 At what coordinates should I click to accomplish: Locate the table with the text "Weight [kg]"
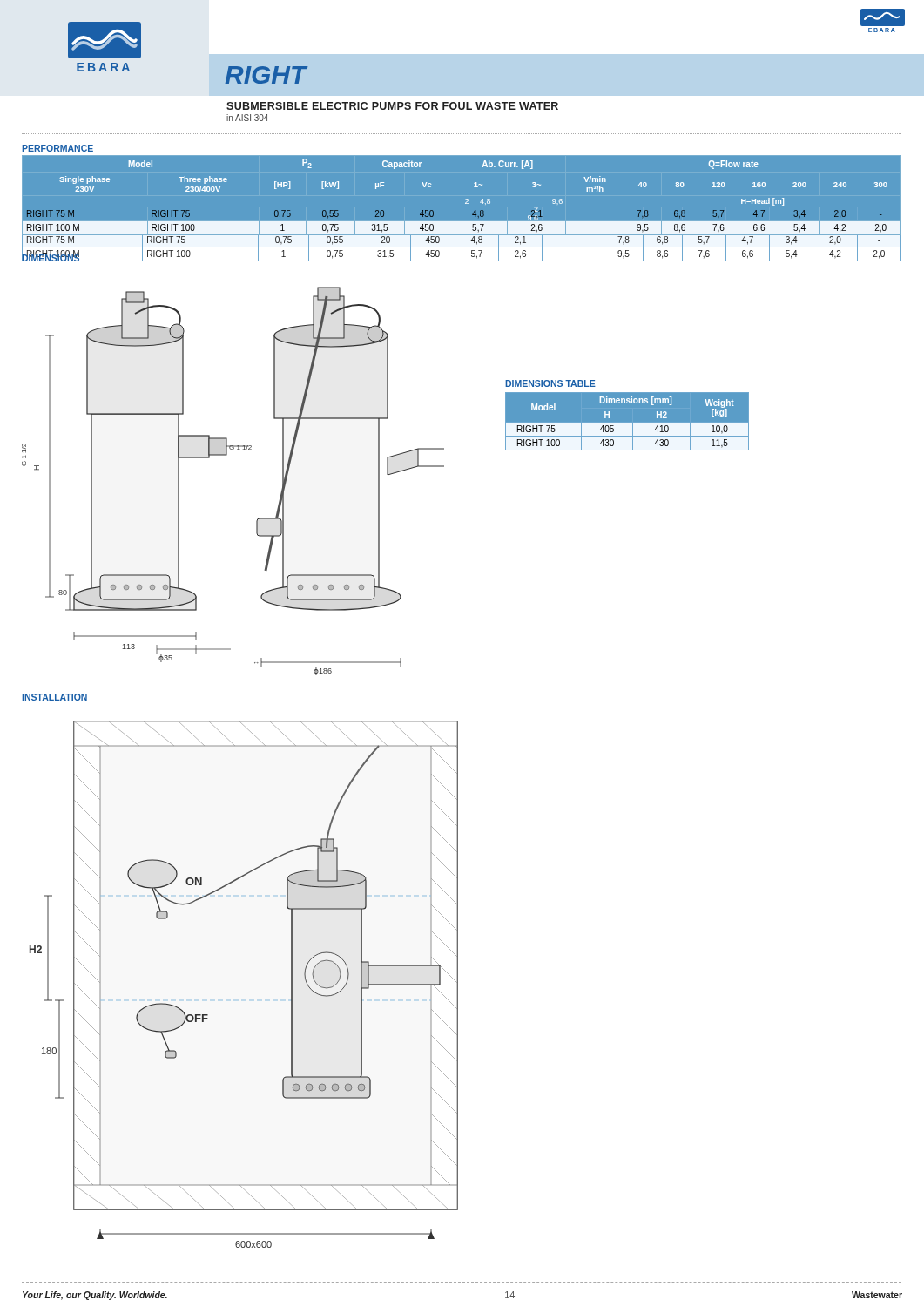pyautogui.click(x=697, y=421)
